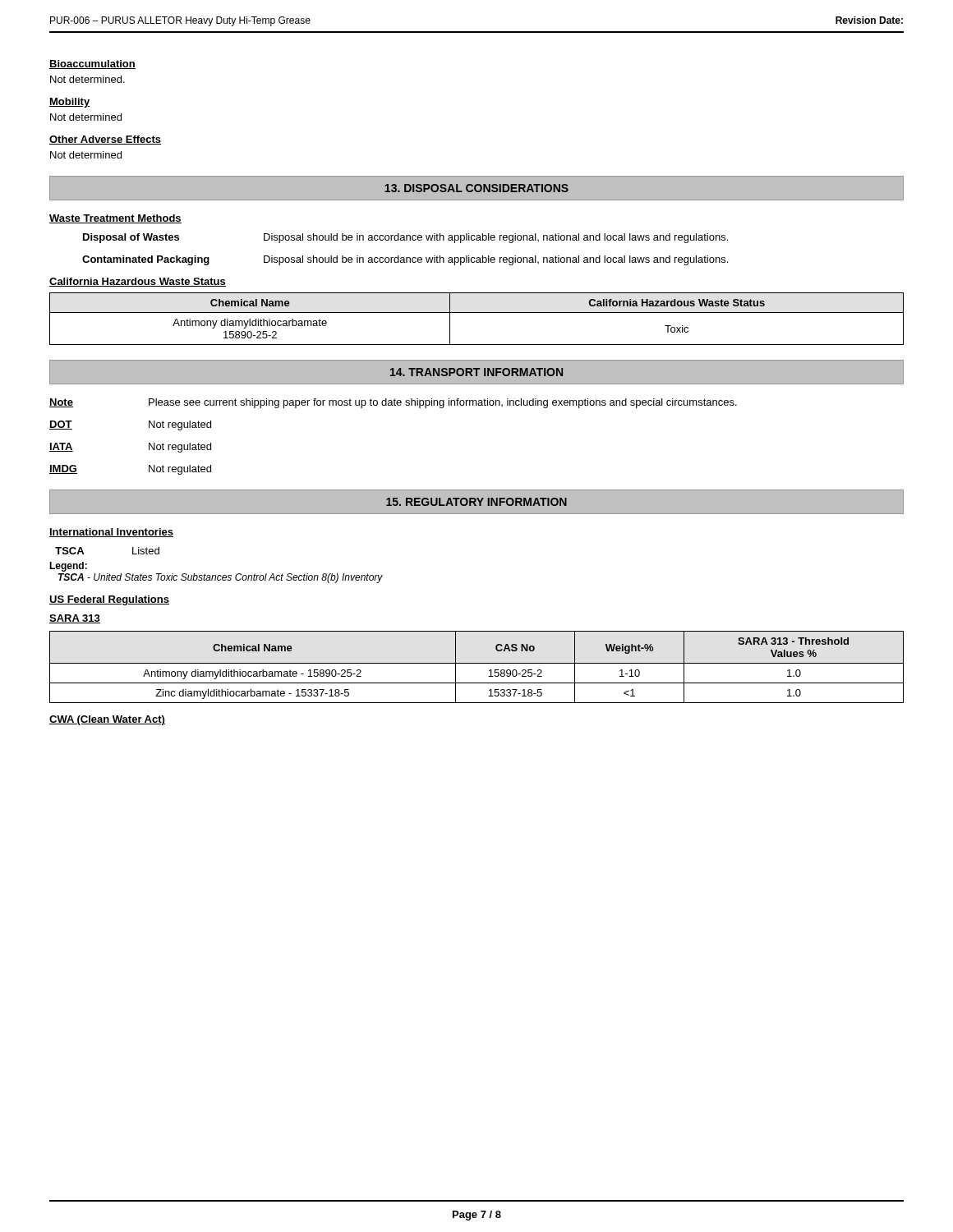Point to the text starting "CWA (Clean Water Act)"
This screenshot has width=953, height=1232.
pos(107,720)
